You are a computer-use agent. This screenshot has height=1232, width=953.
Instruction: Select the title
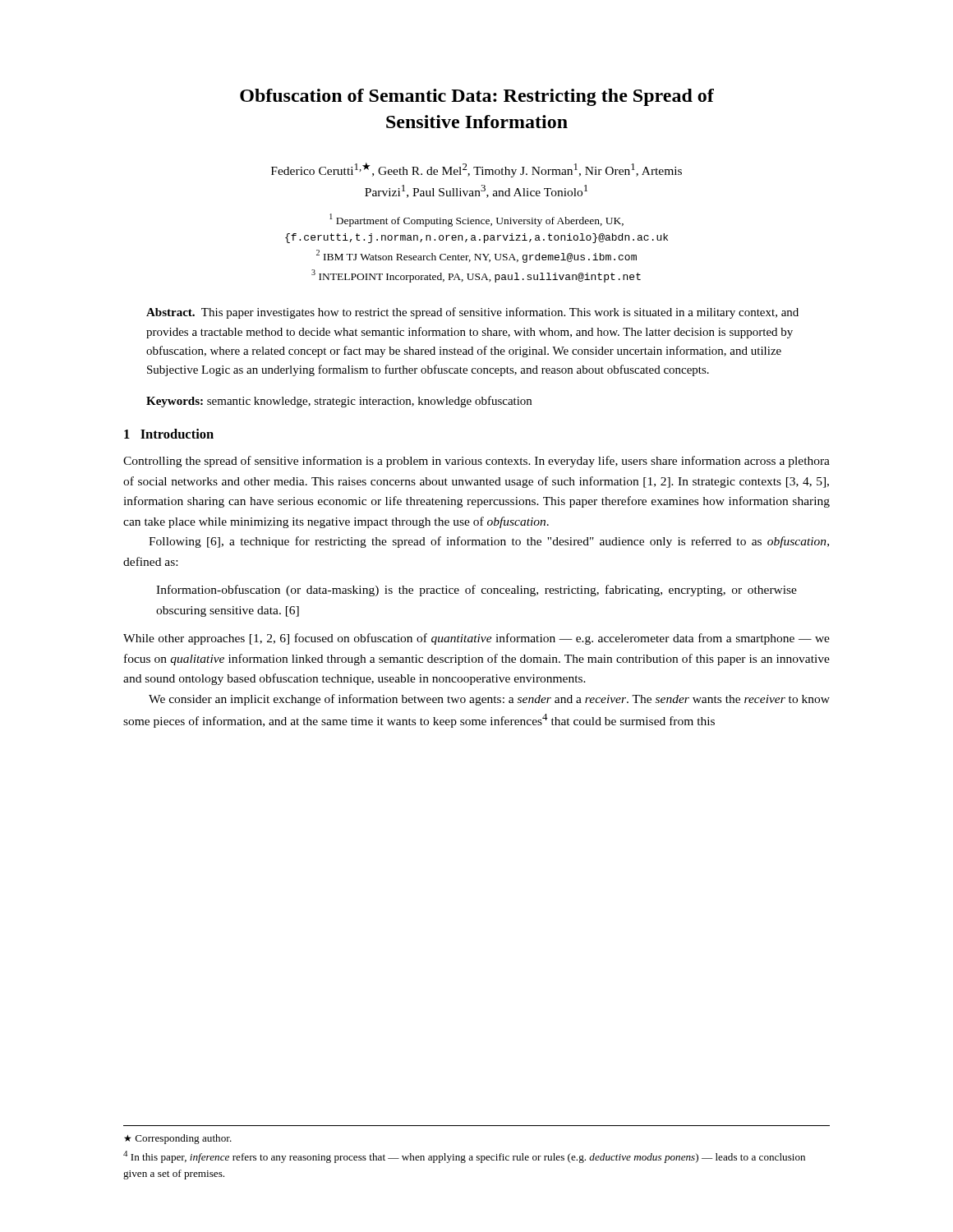pyautogui.click(x=476, y=109)
